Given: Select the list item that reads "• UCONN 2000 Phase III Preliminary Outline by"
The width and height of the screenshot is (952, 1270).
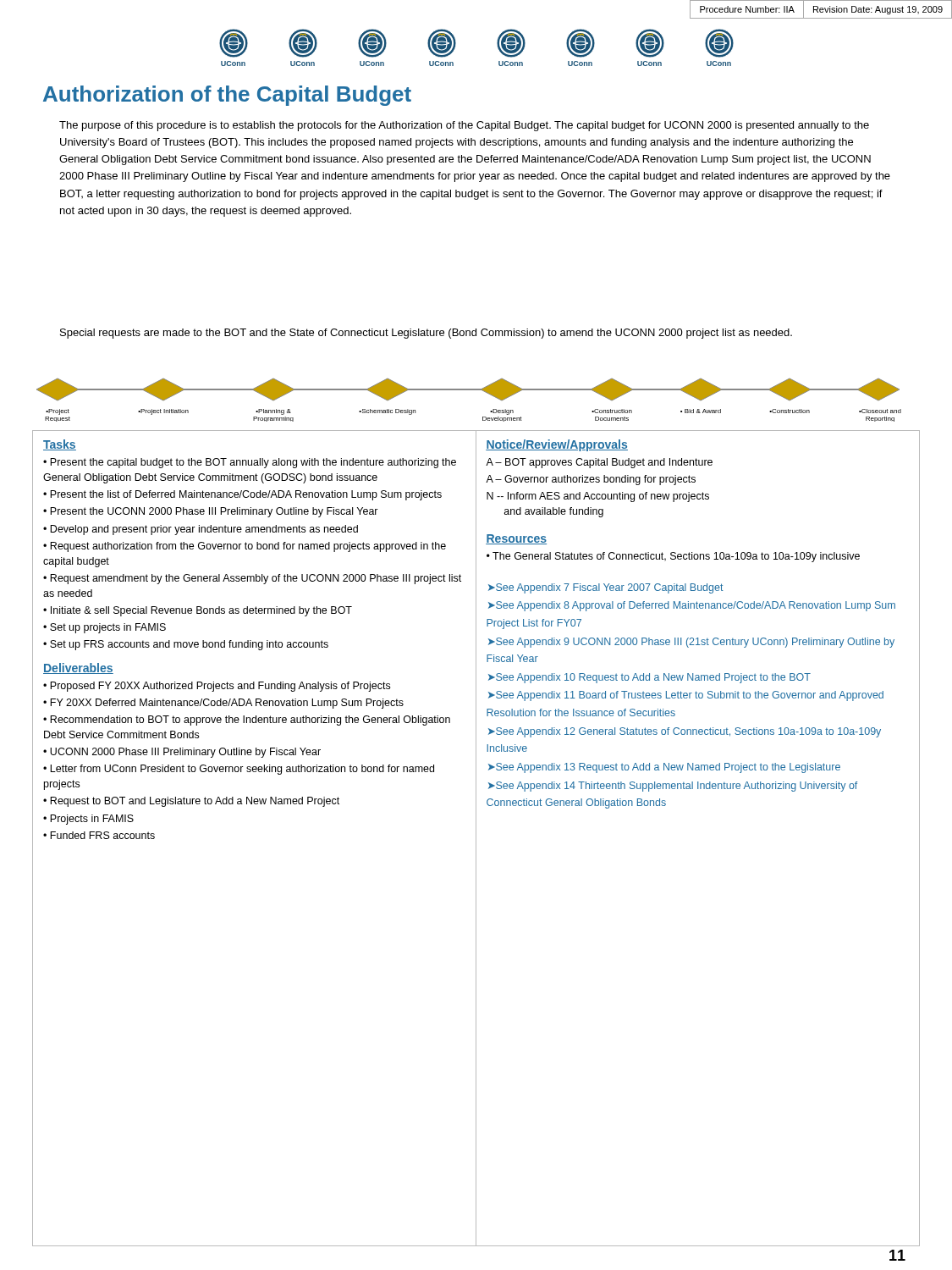Looking at the screenshot, I should (x=182, y=752).
